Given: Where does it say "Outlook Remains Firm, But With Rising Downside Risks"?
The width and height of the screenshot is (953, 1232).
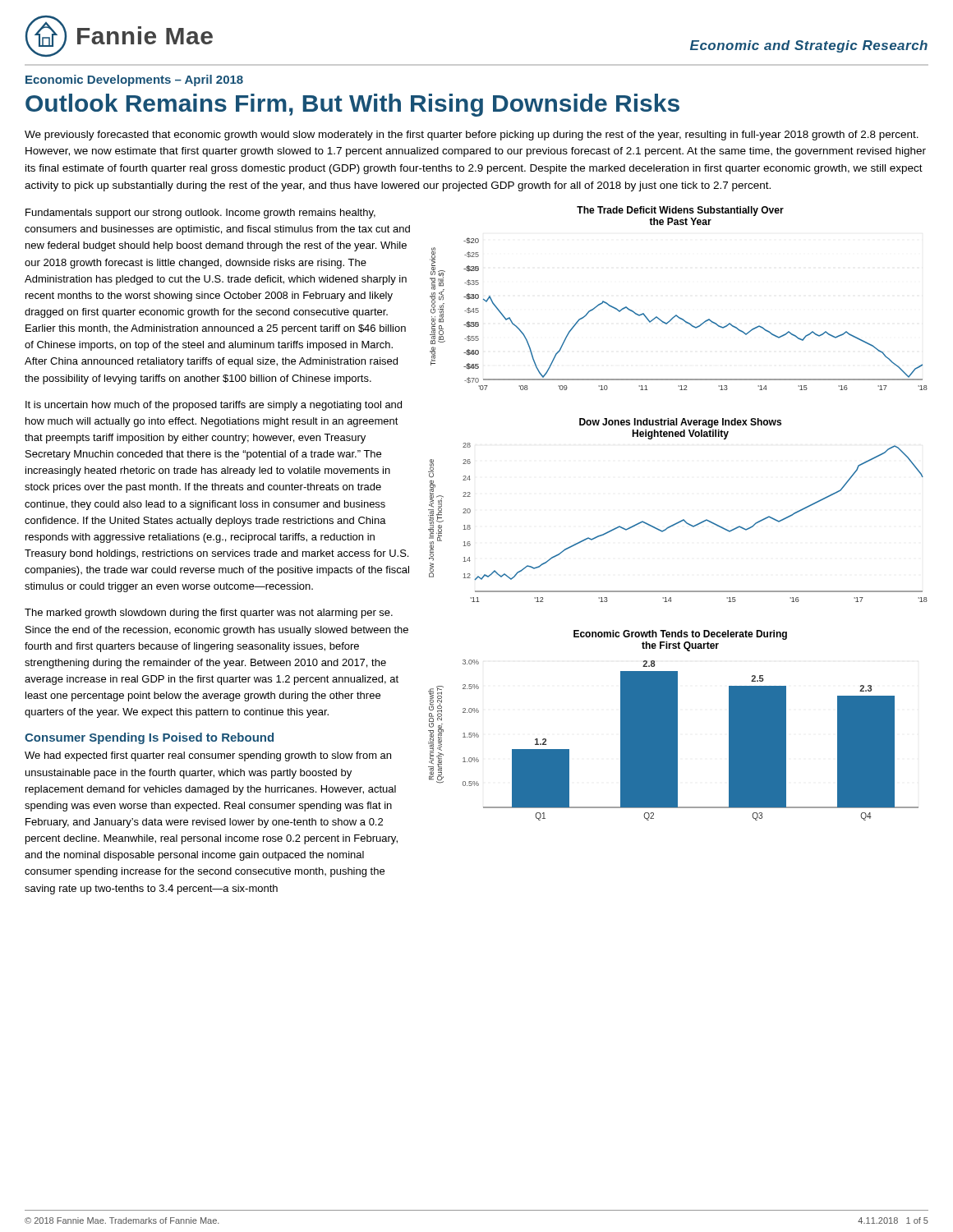Looking at the screenshot, I should pos(353,103).
